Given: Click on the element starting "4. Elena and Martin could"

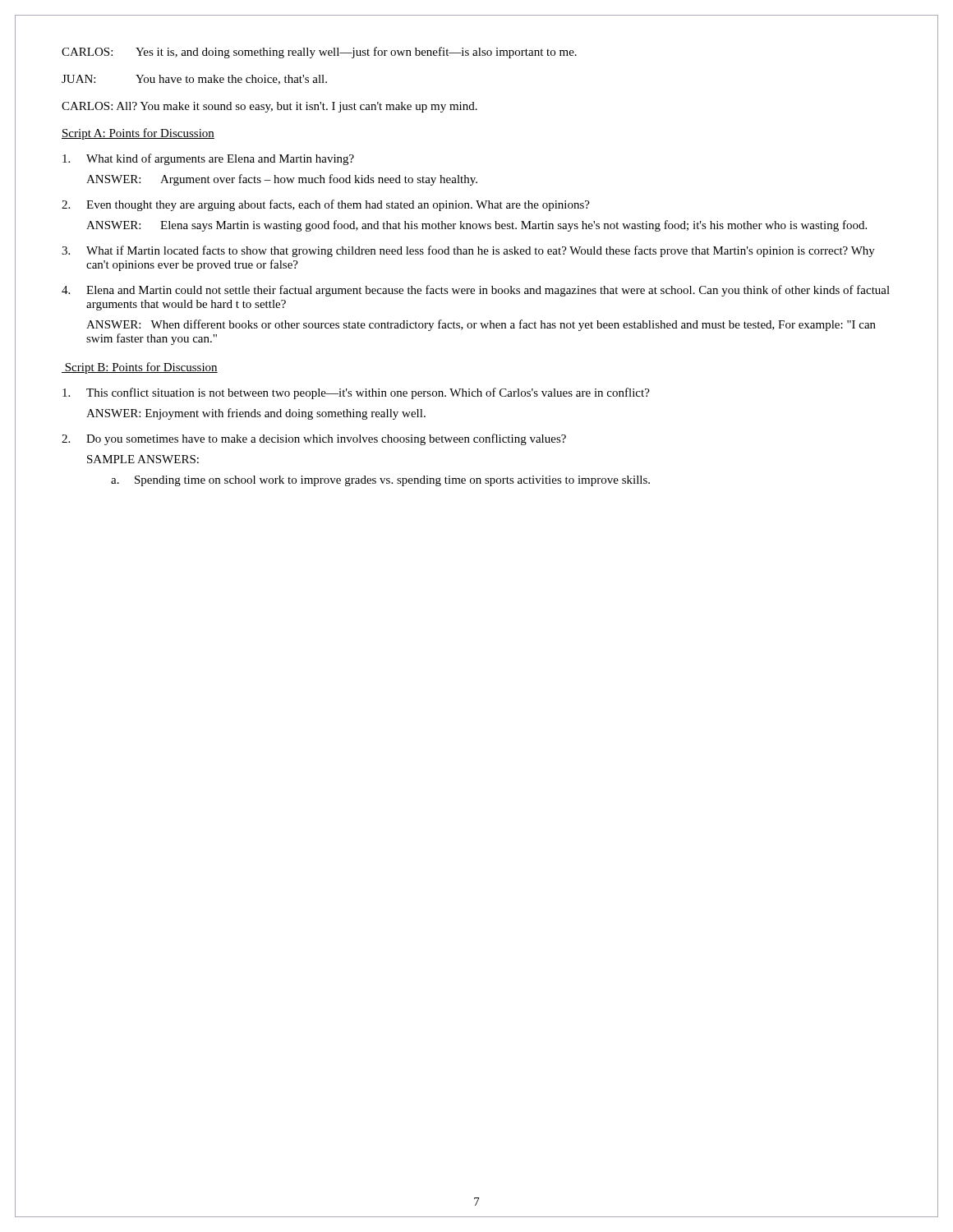Looking at the screenshot, I should [x=476, y=315].
